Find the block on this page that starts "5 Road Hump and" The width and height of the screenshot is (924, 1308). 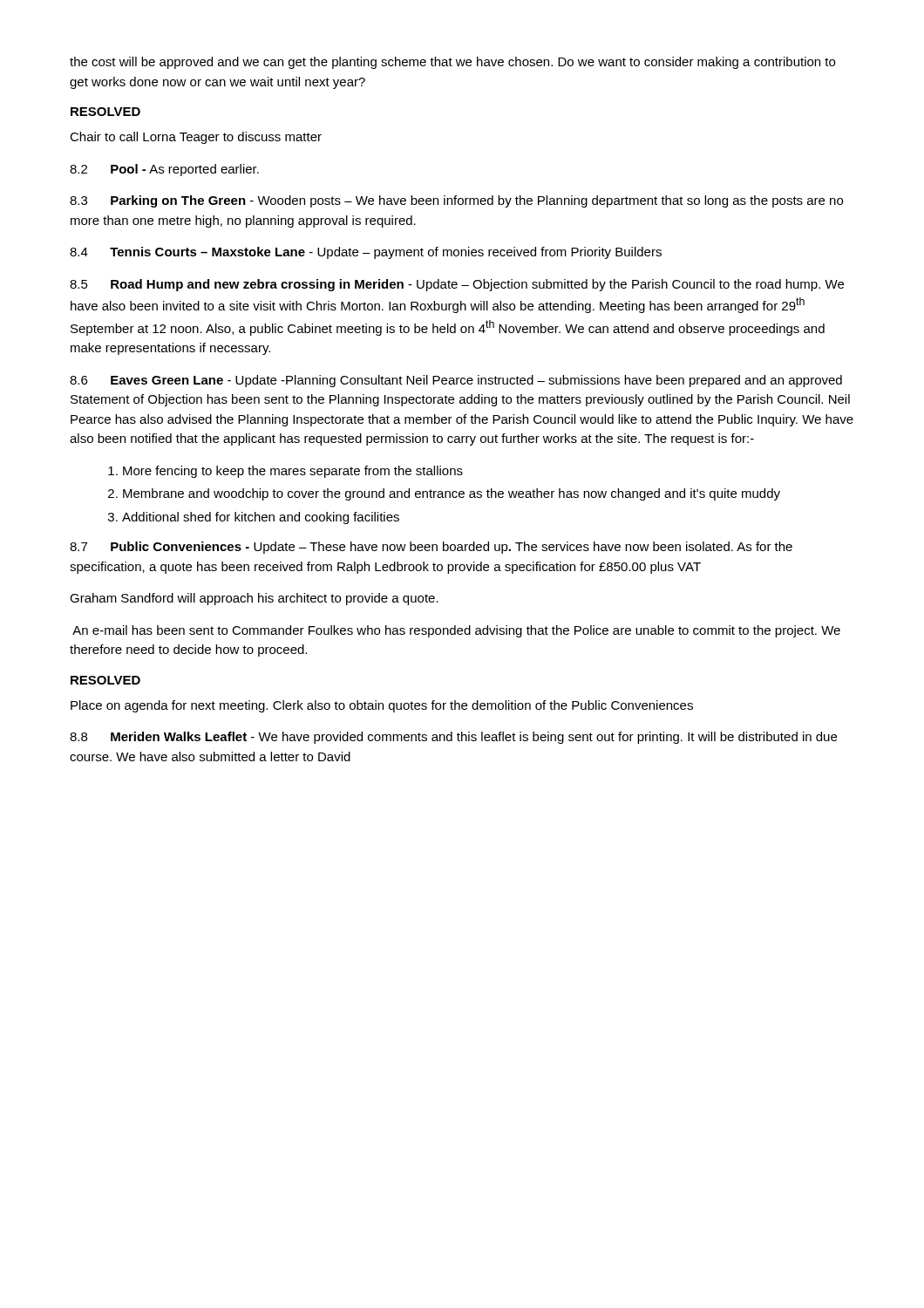[457, 315]
